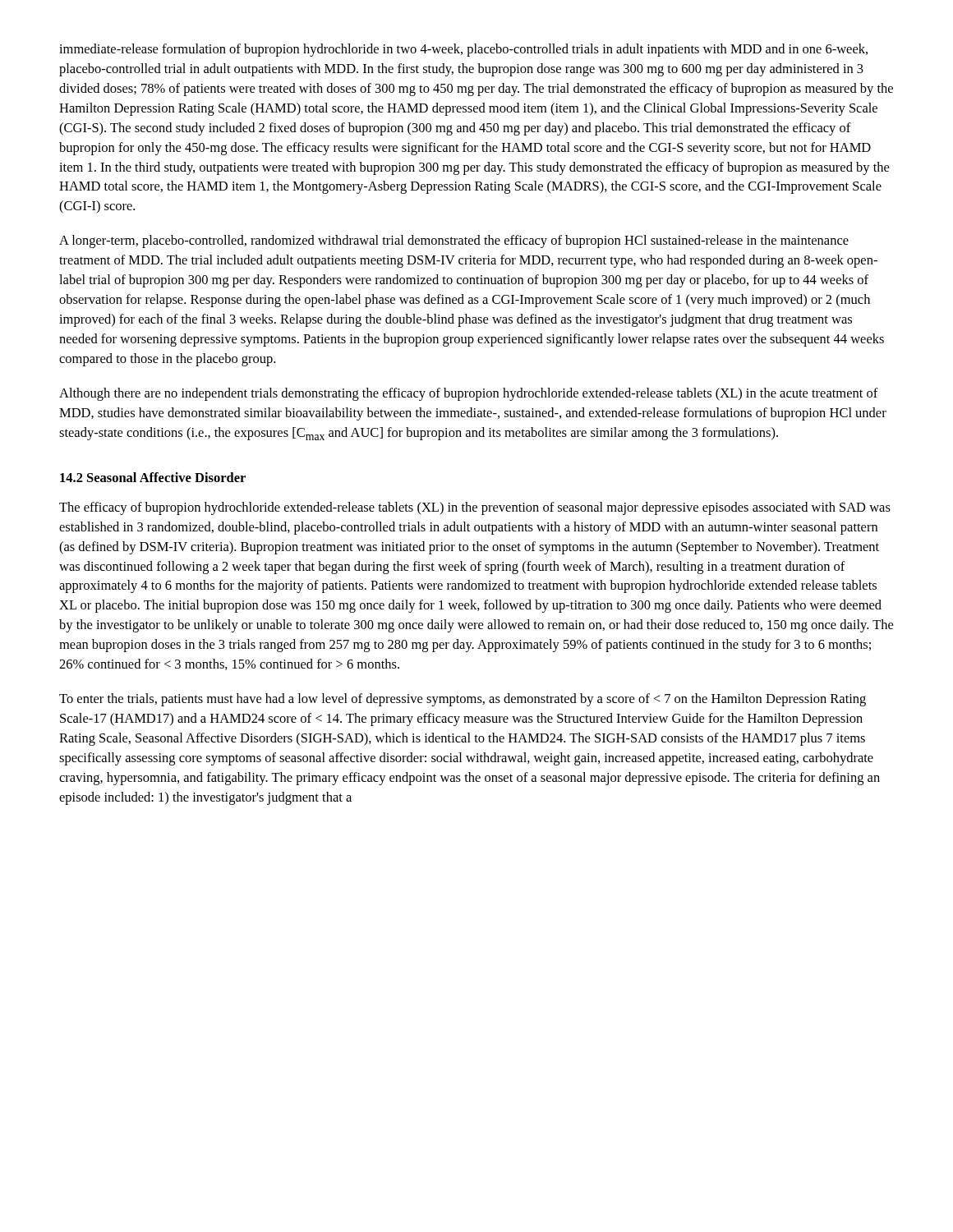Locate the text block that says "immediate-release formulation of bupropion hydrochloride in"
953x1232 pixels.
[476, 127]
